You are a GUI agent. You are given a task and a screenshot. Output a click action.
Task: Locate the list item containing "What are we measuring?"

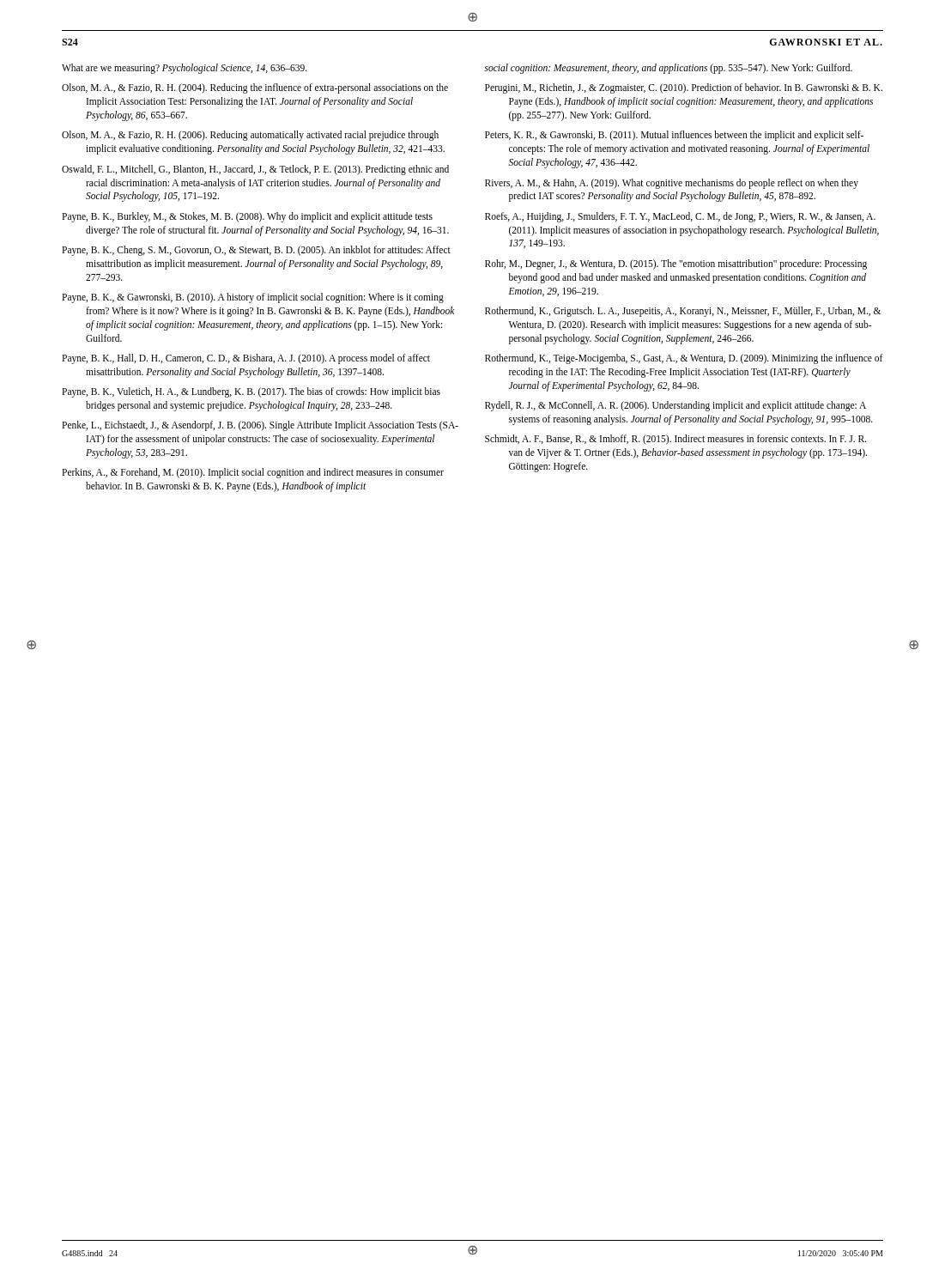[x=185, y=68]
